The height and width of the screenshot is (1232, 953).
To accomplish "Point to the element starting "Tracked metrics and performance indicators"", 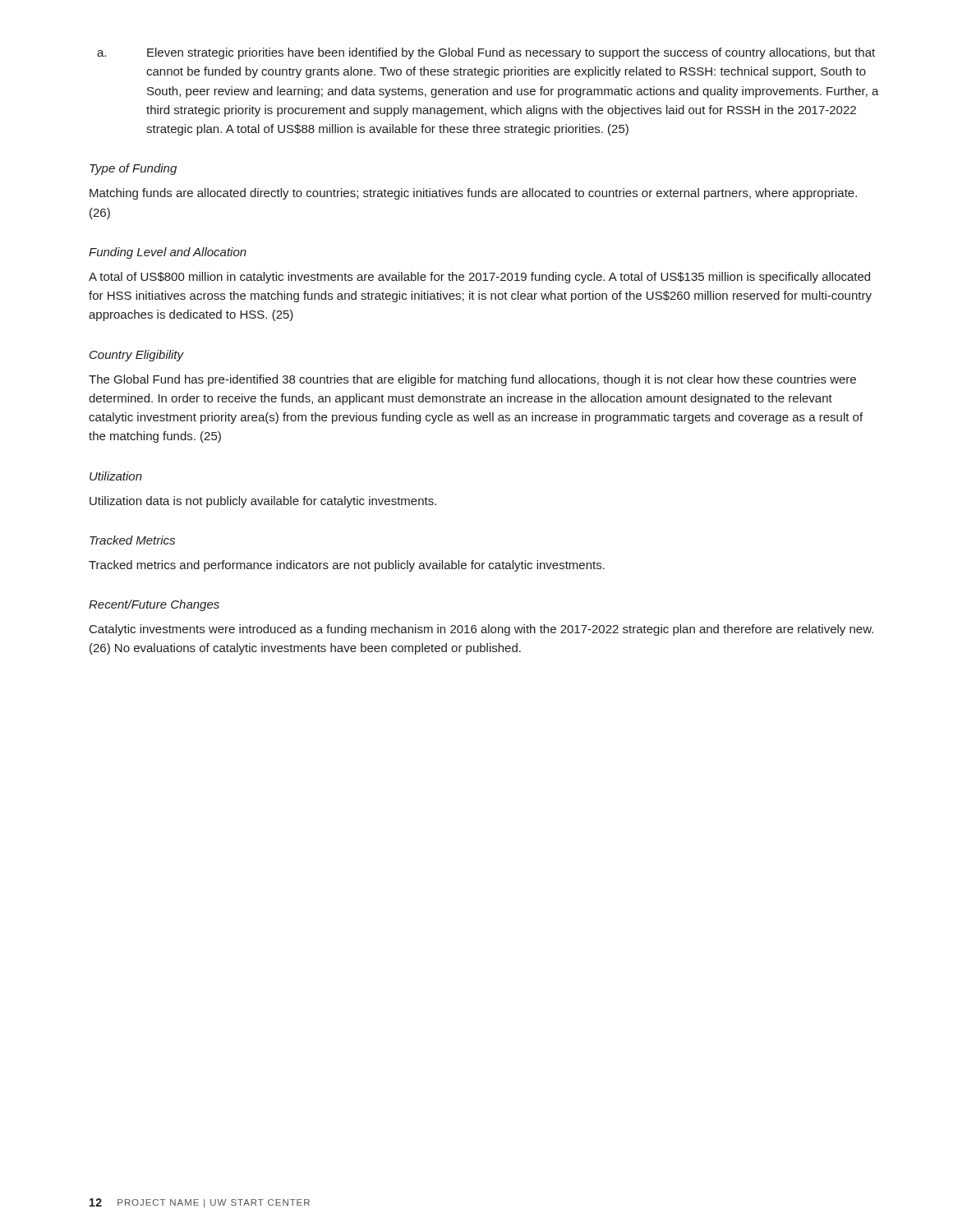I will [x=347, y=564].
